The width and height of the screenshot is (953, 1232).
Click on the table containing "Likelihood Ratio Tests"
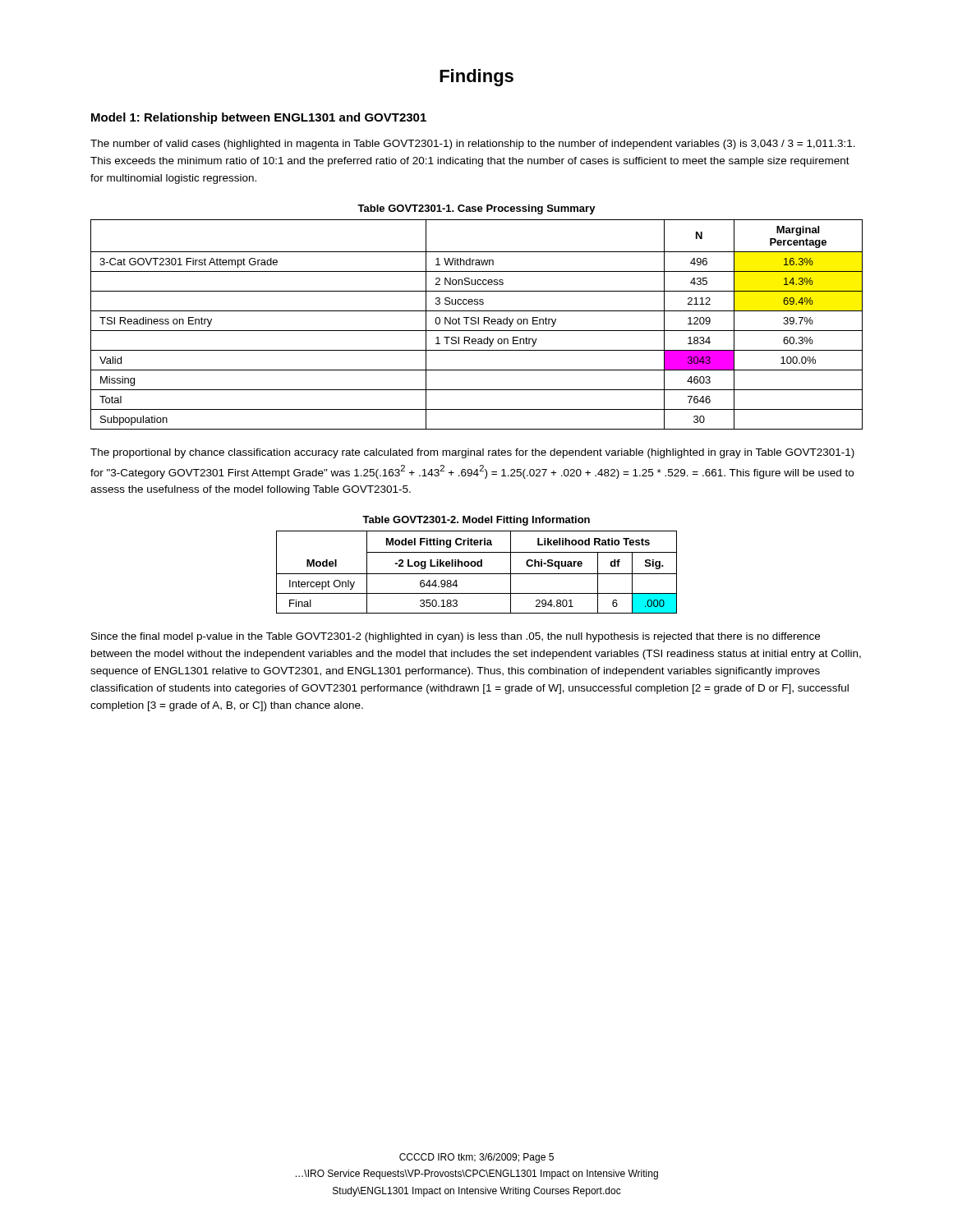coord(476,572)
